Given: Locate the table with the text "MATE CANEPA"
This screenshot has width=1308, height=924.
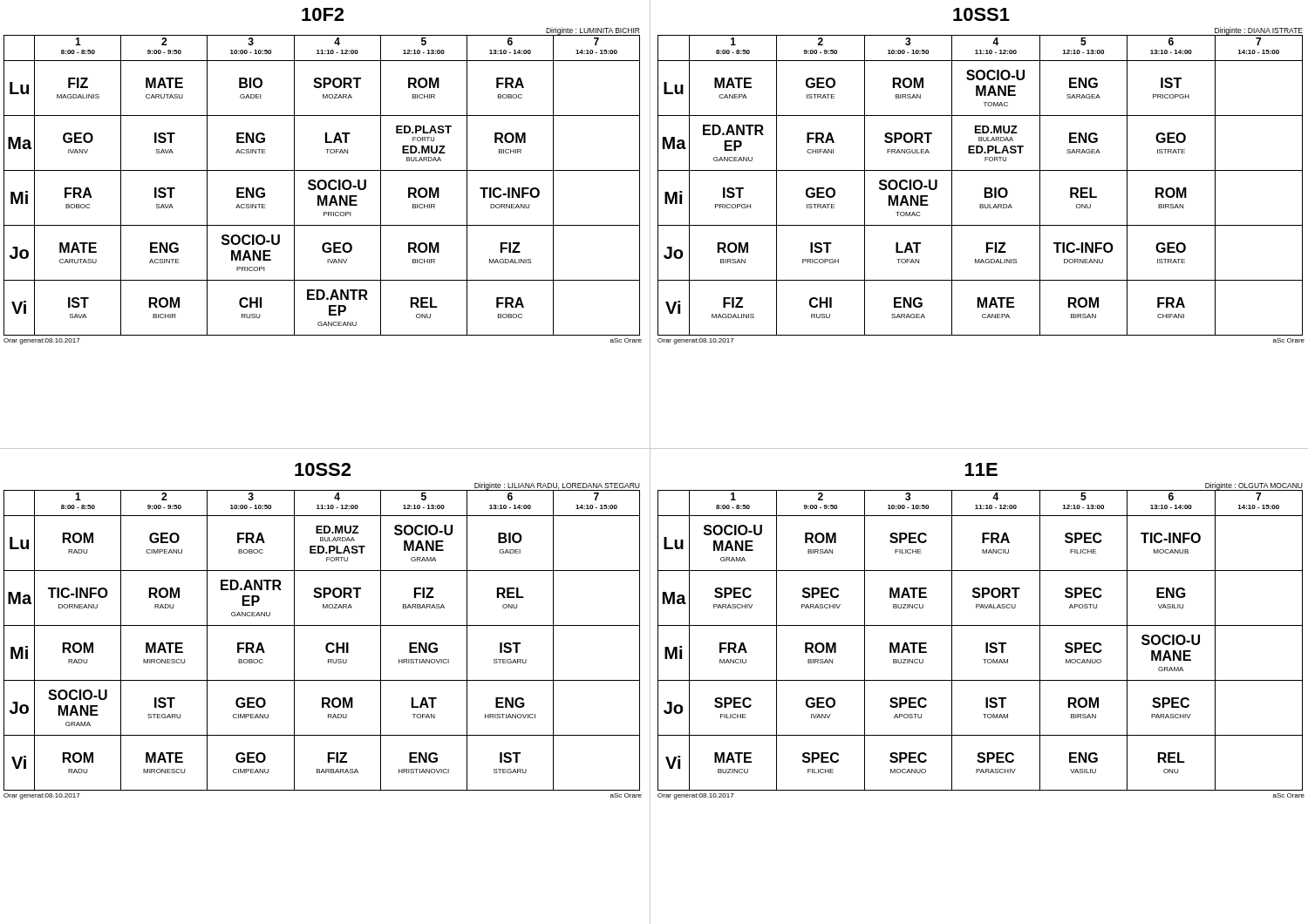Looking at the screenshot, I should click(981, 185).
